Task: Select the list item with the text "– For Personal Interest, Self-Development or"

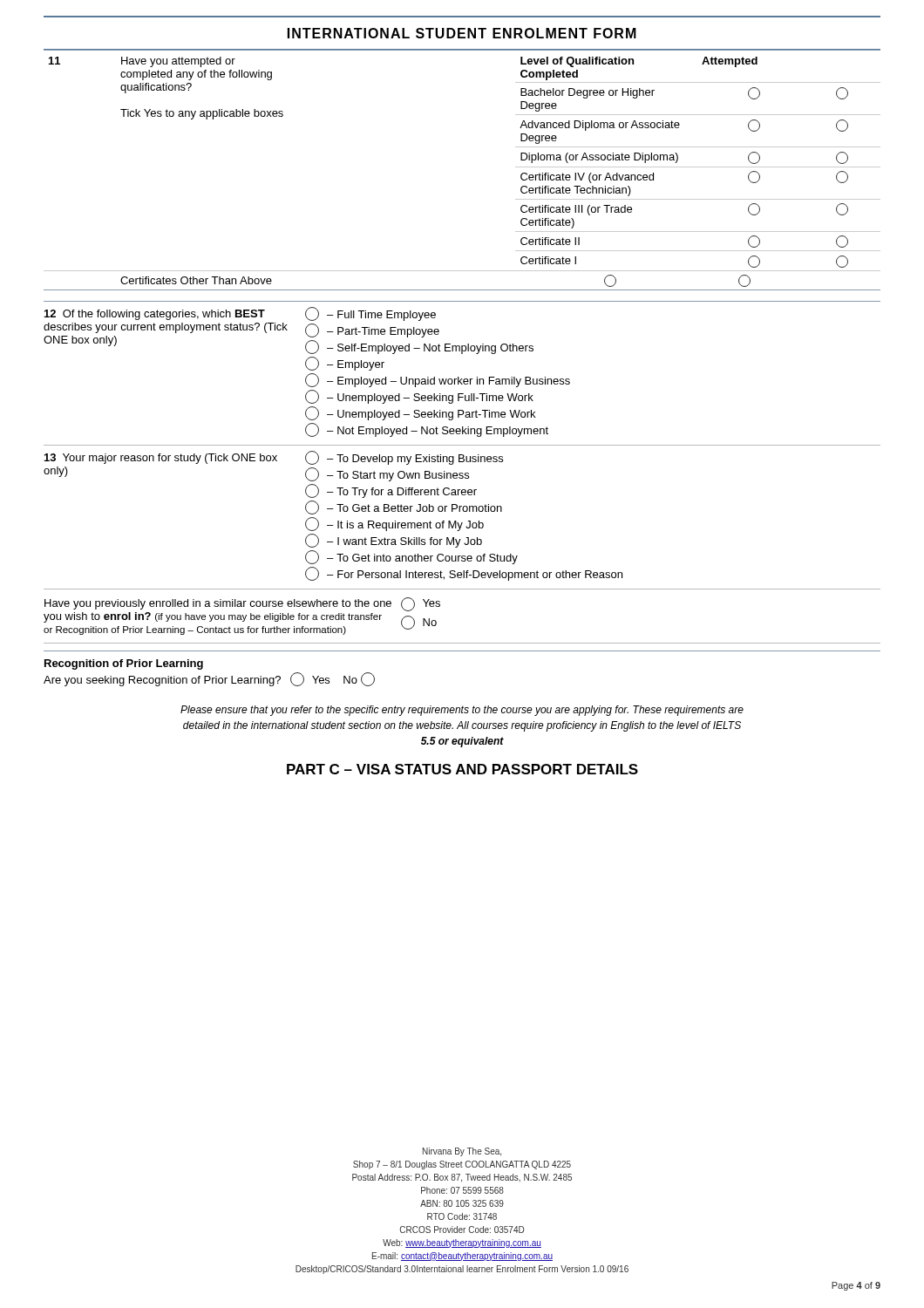Action: pos(464,574)
